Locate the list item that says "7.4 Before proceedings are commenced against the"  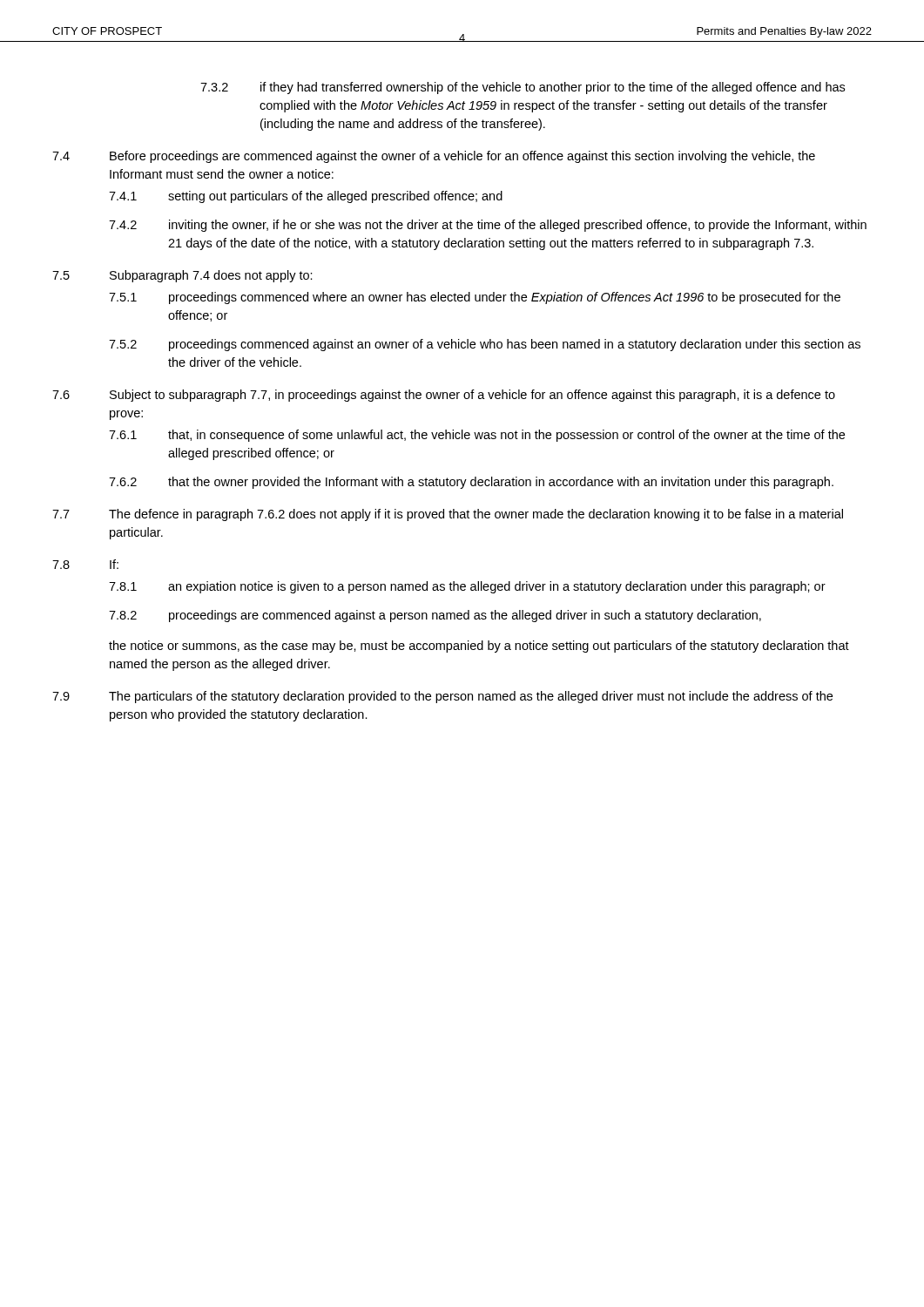point(462,166)
